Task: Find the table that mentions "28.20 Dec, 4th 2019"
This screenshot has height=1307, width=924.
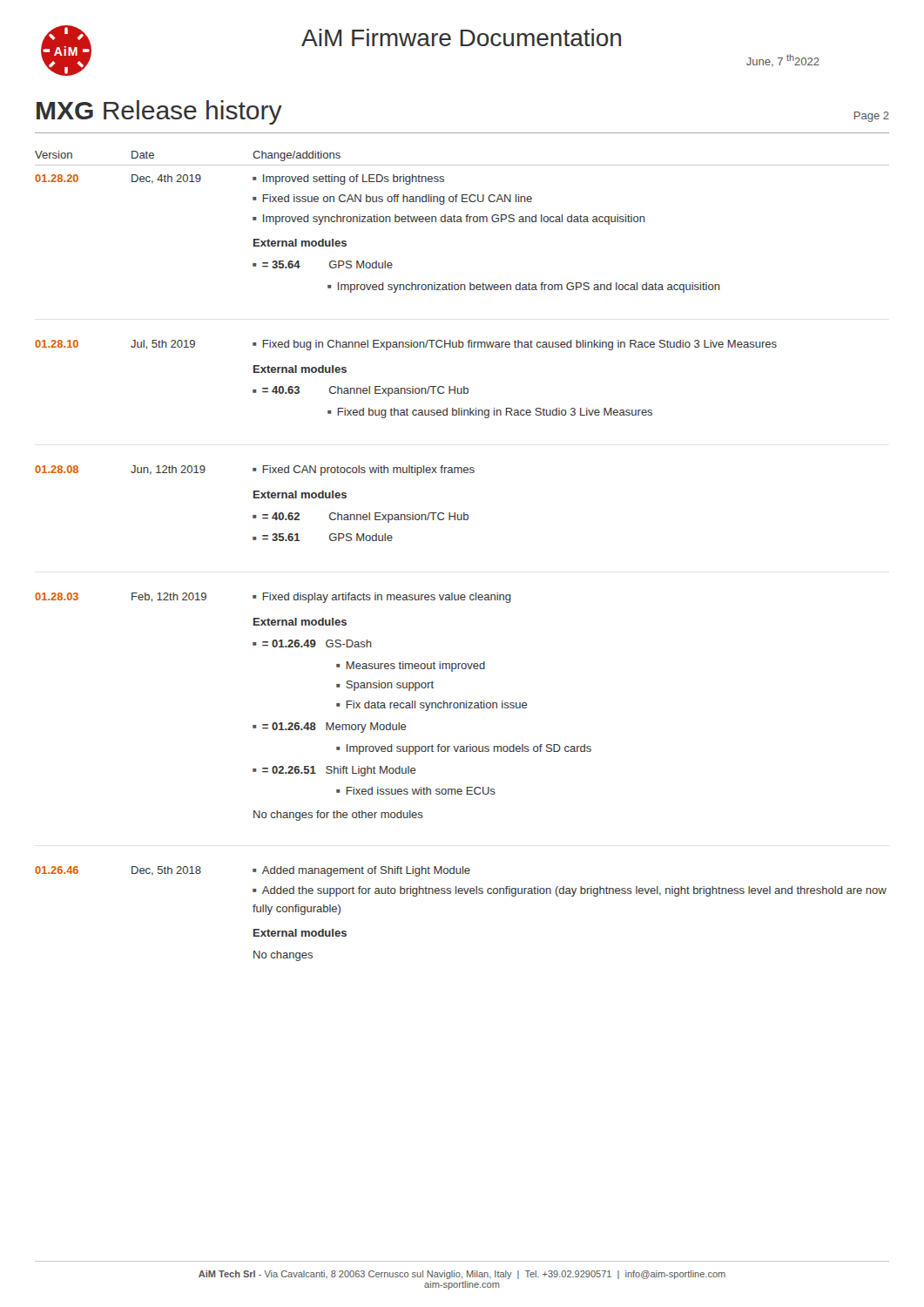Action: coord(462,578)
